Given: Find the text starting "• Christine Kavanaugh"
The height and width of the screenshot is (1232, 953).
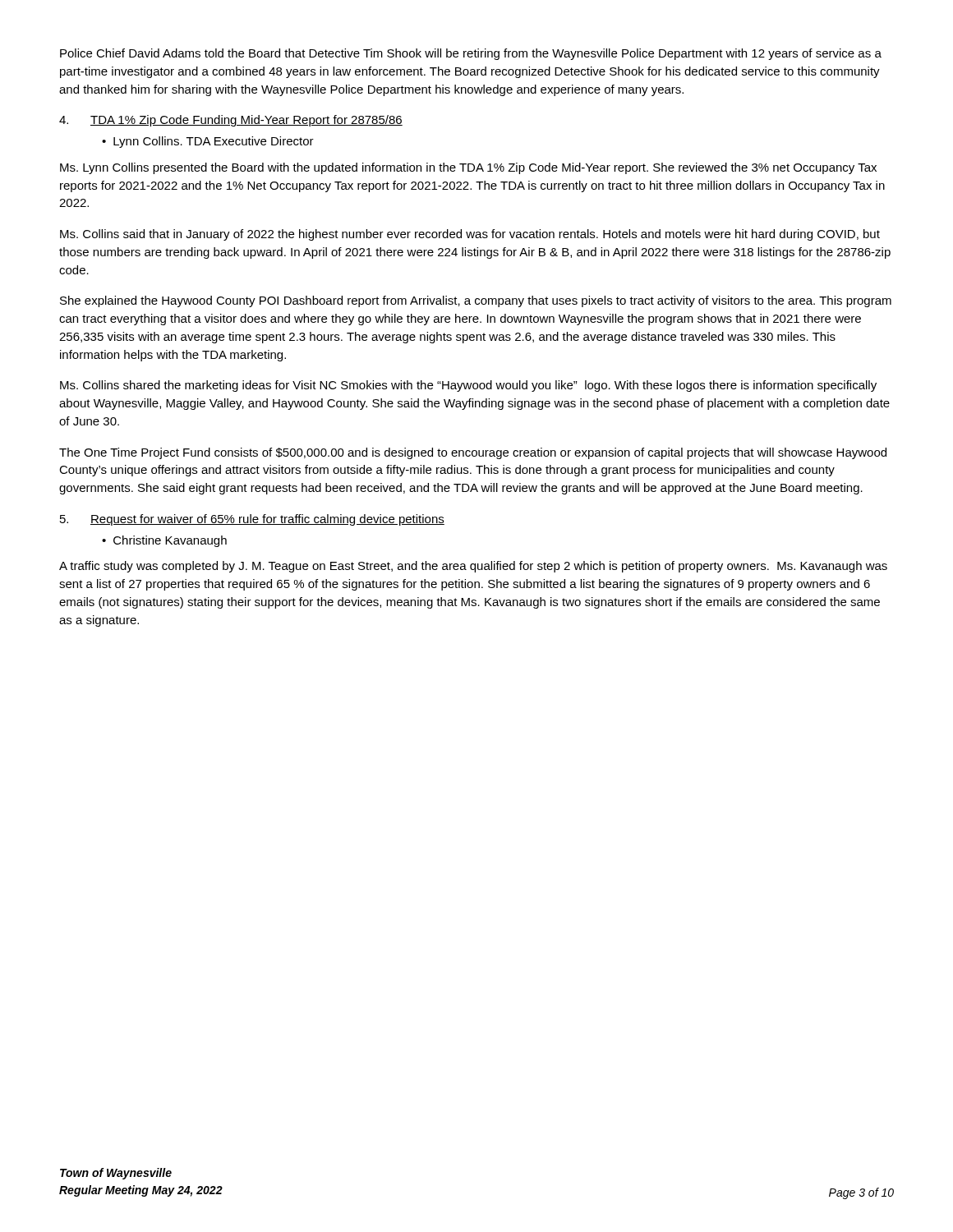Looking at the screenshot, I should pos(165,540).
